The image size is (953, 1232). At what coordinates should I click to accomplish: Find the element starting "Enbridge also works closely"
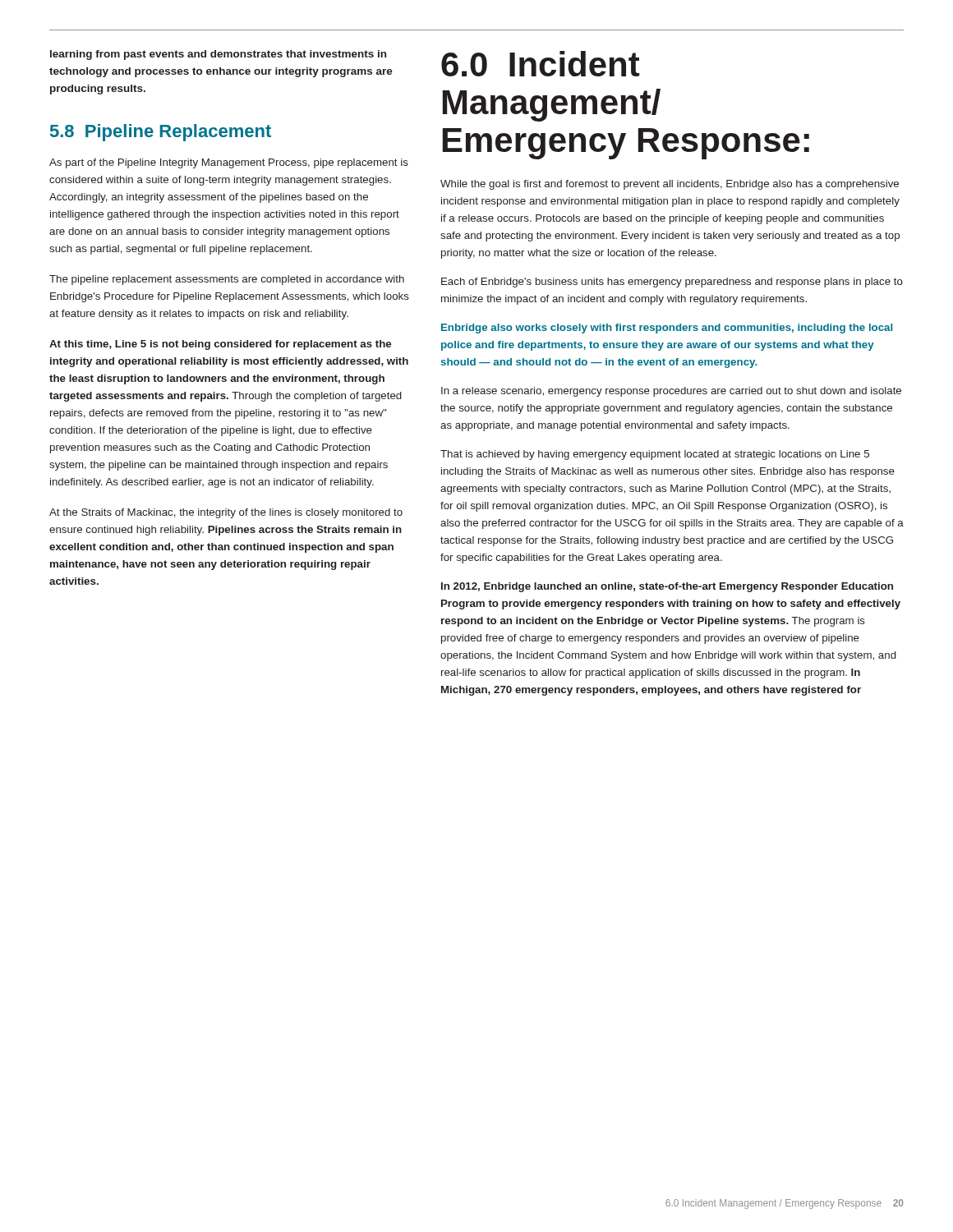(x=667, y=344)
